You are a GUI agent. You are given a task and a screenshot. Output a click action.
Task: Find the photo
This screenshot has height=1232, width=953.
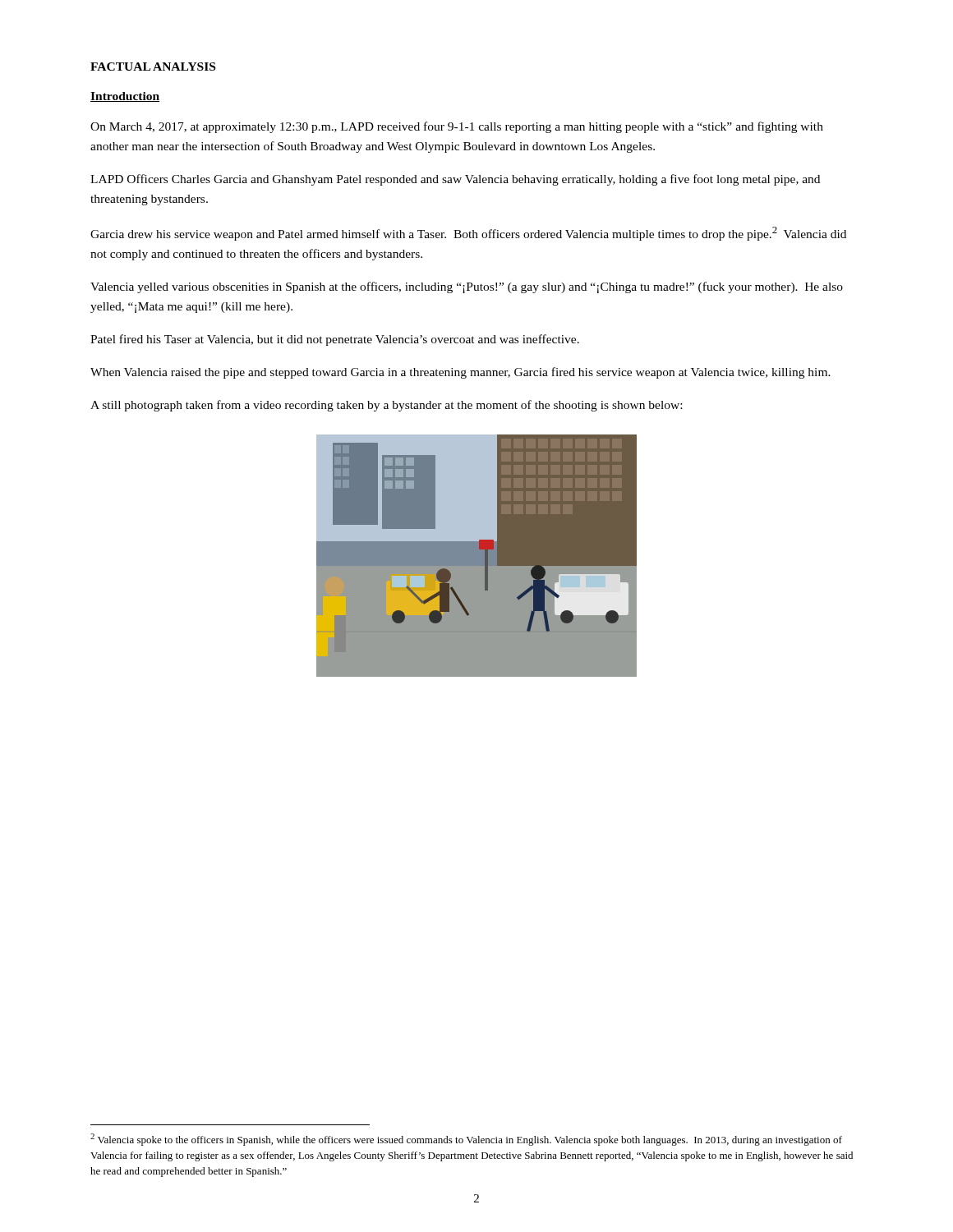click(x=476, y=556)
